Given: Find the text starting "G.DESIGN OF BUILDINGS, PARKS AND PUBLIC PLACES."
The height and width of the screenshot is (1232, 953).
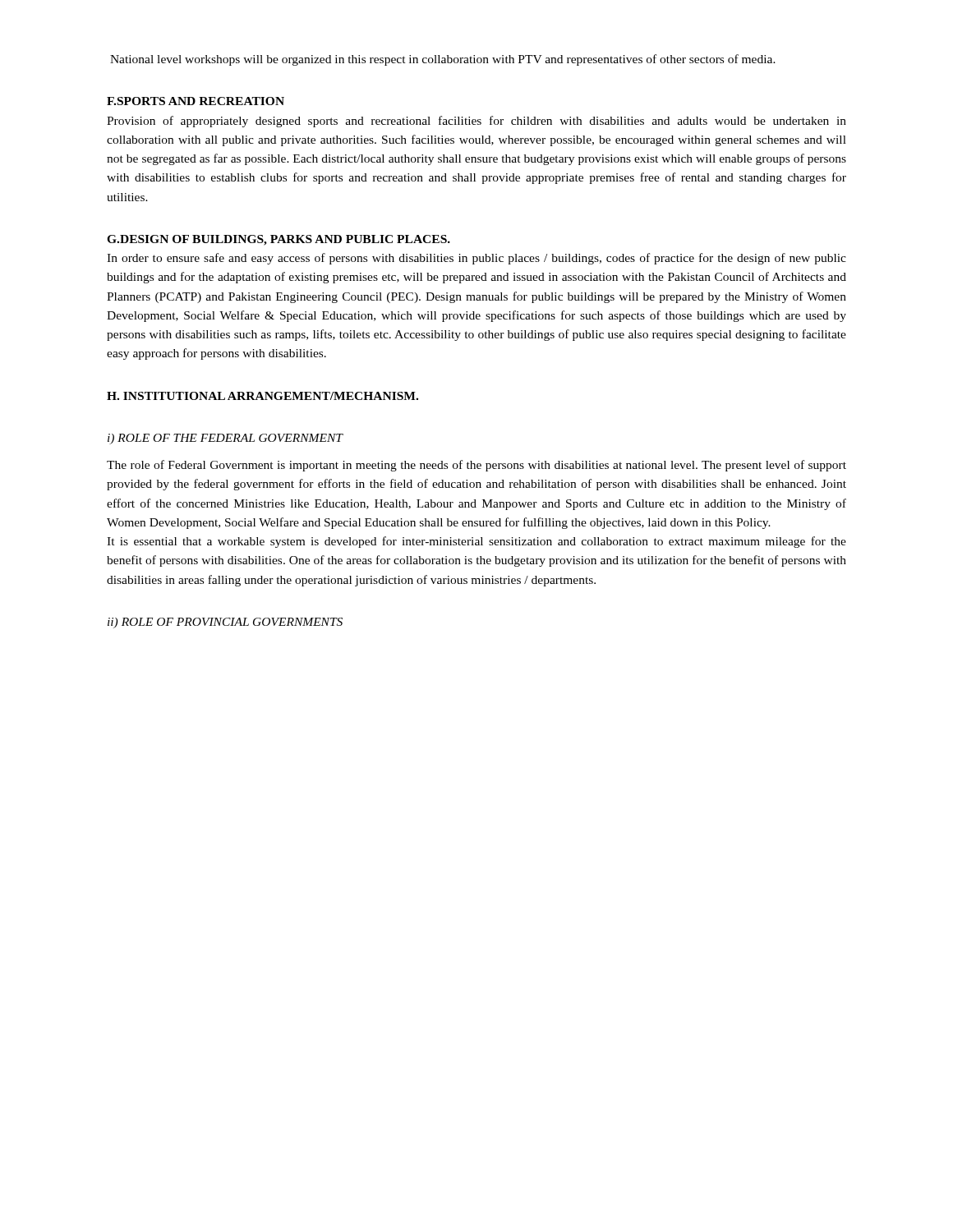Looking at the screenshot, I should click(279, 240).
